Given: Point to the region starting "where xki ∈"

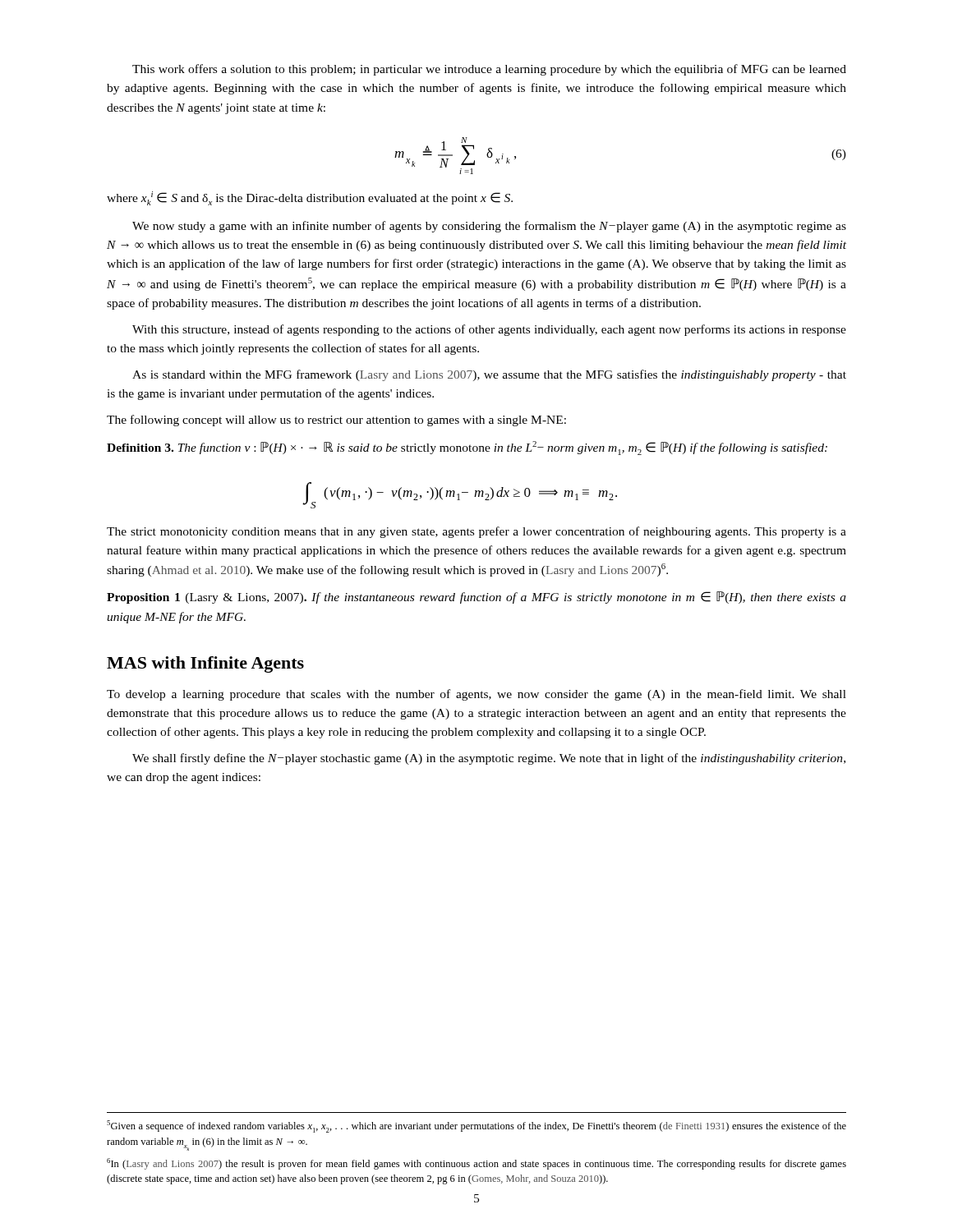Looking at the screenshot, I should (x=476, y=308).
